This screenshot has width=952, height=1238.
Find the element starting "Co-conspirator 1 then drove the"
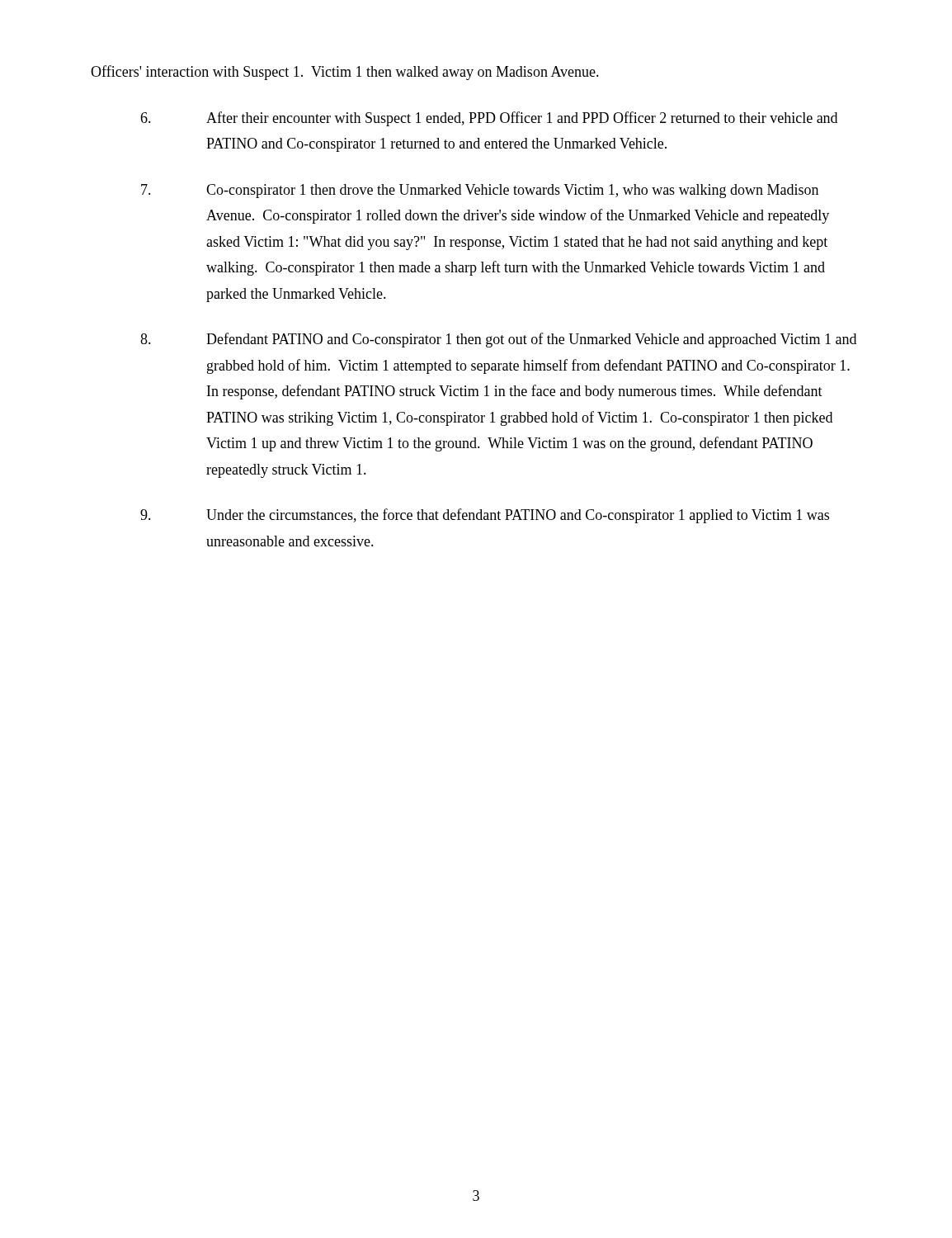point(476,242)
